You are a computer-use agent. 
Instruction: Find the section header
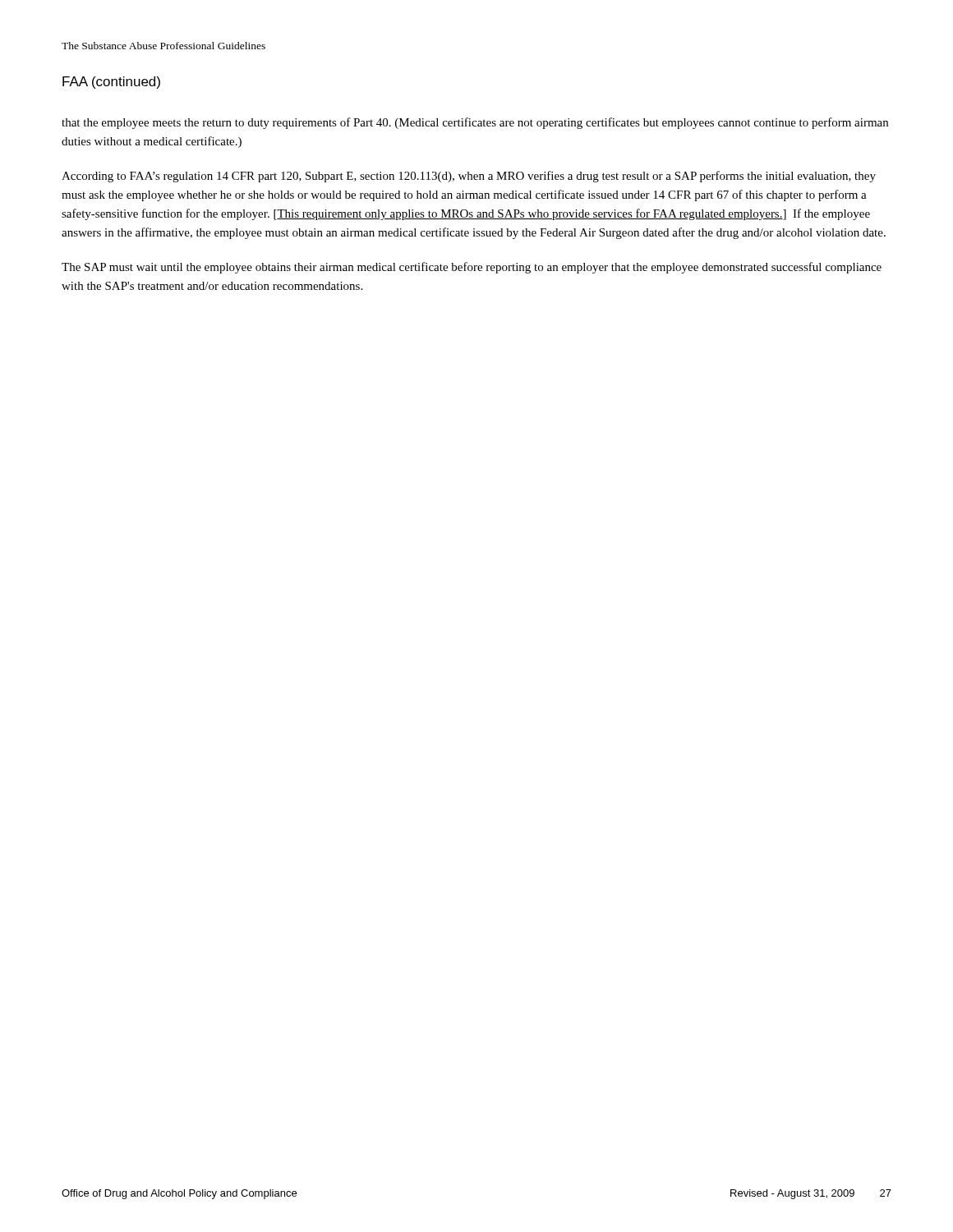[111, 82]
